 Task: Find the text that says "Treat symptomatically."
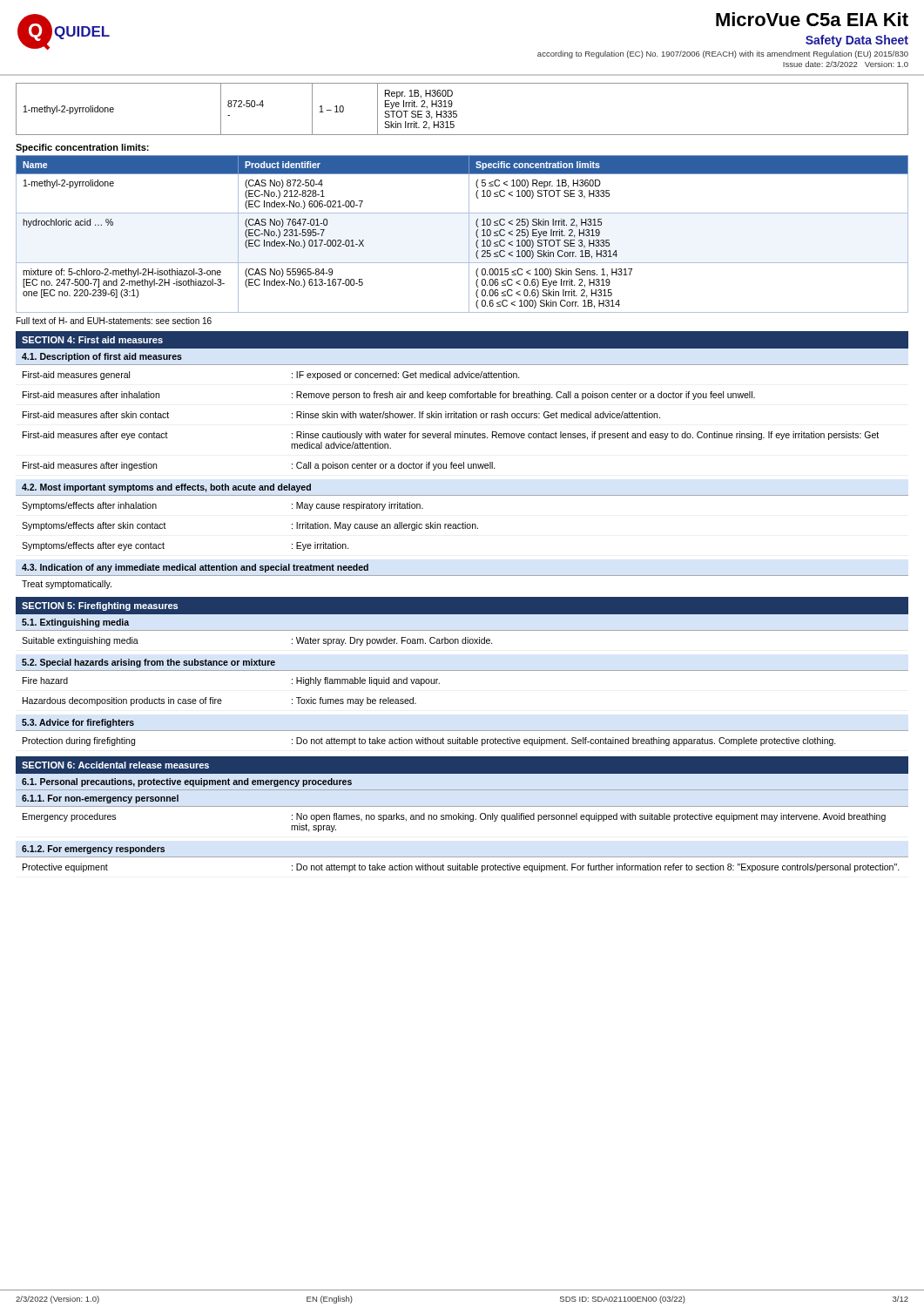[67, 584]
